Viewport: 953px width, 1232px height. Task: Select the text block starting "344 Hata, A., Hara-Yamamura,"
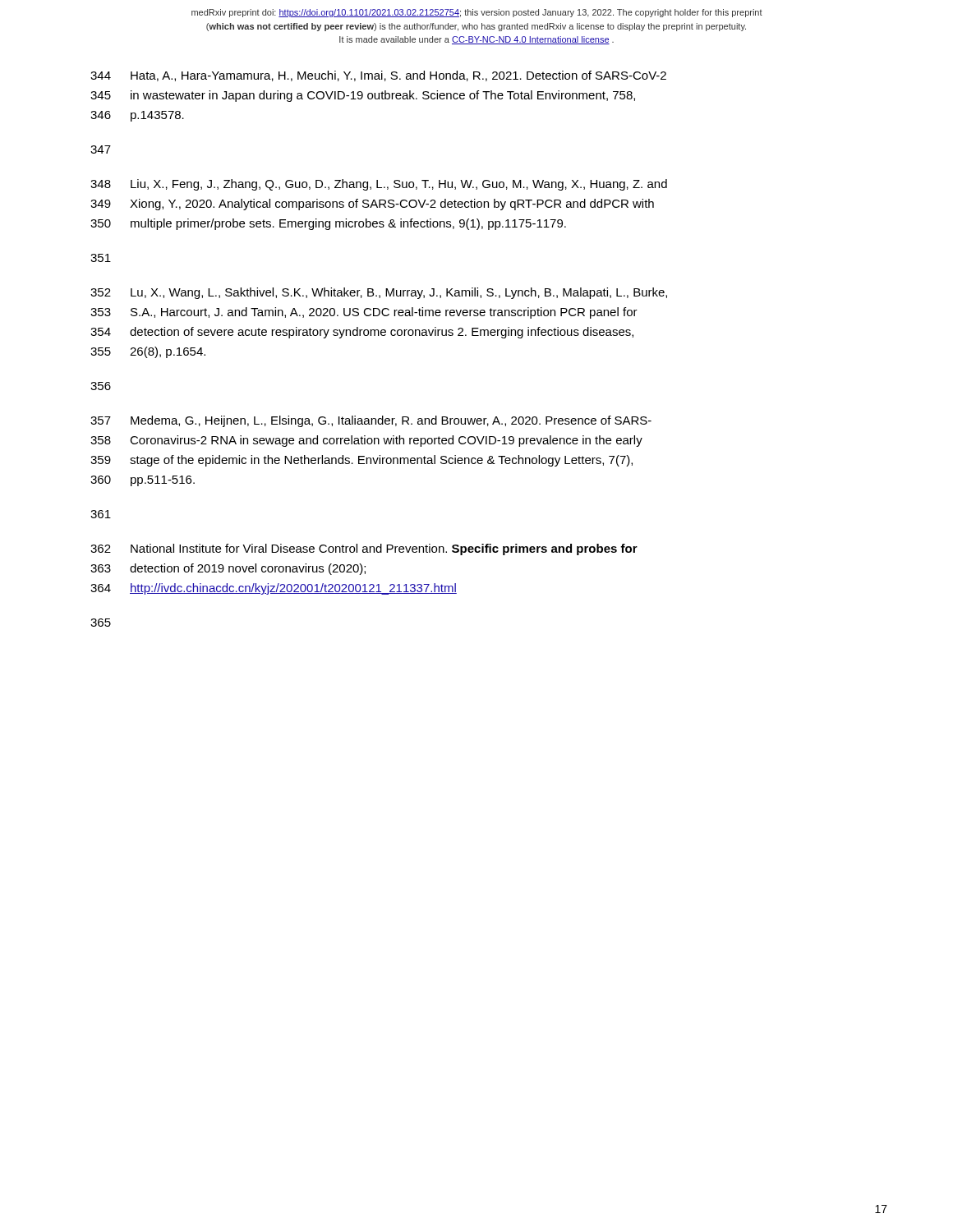[489, 76]
